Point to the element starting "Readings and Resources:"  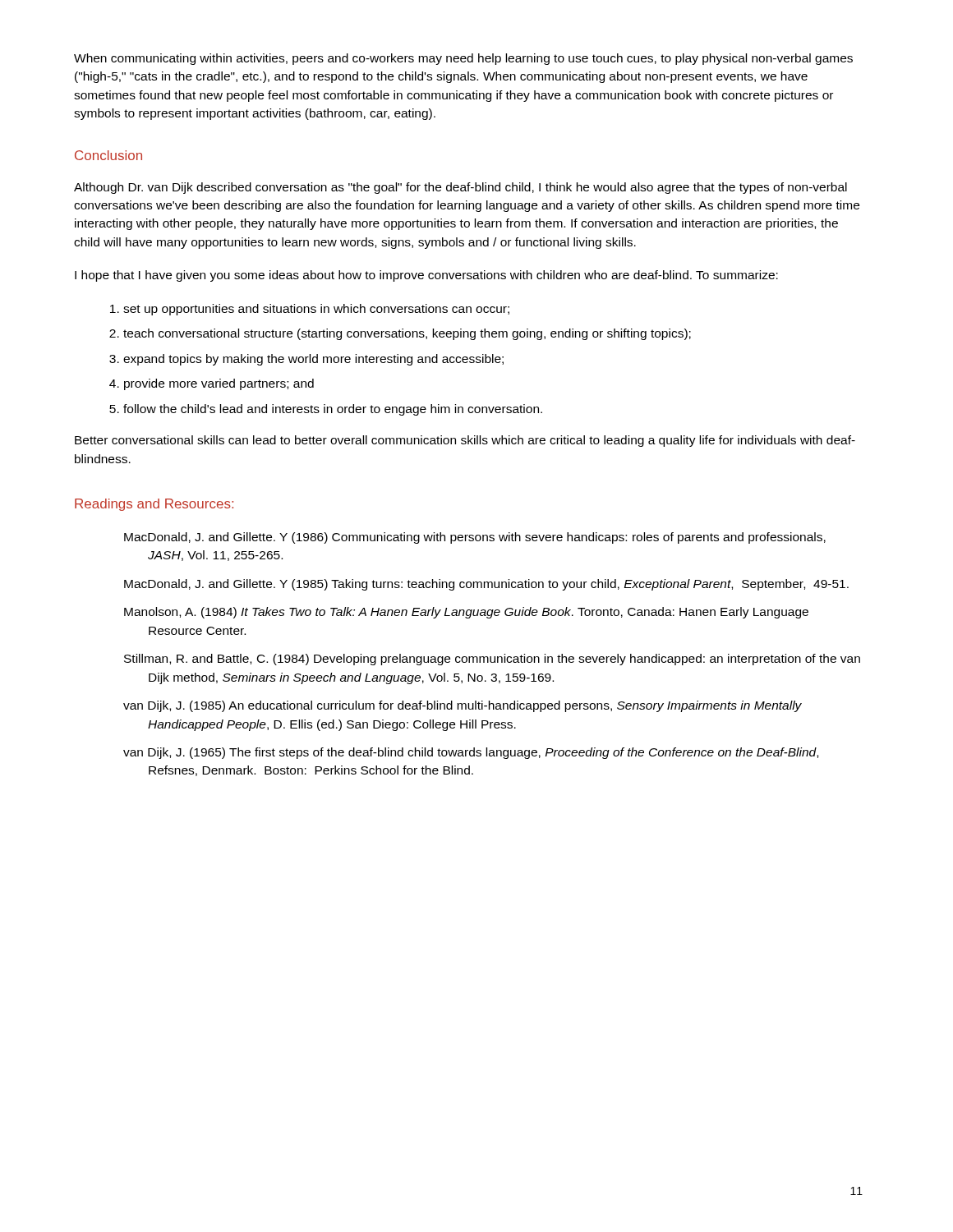pyautogui.click(x=154, y=504)
